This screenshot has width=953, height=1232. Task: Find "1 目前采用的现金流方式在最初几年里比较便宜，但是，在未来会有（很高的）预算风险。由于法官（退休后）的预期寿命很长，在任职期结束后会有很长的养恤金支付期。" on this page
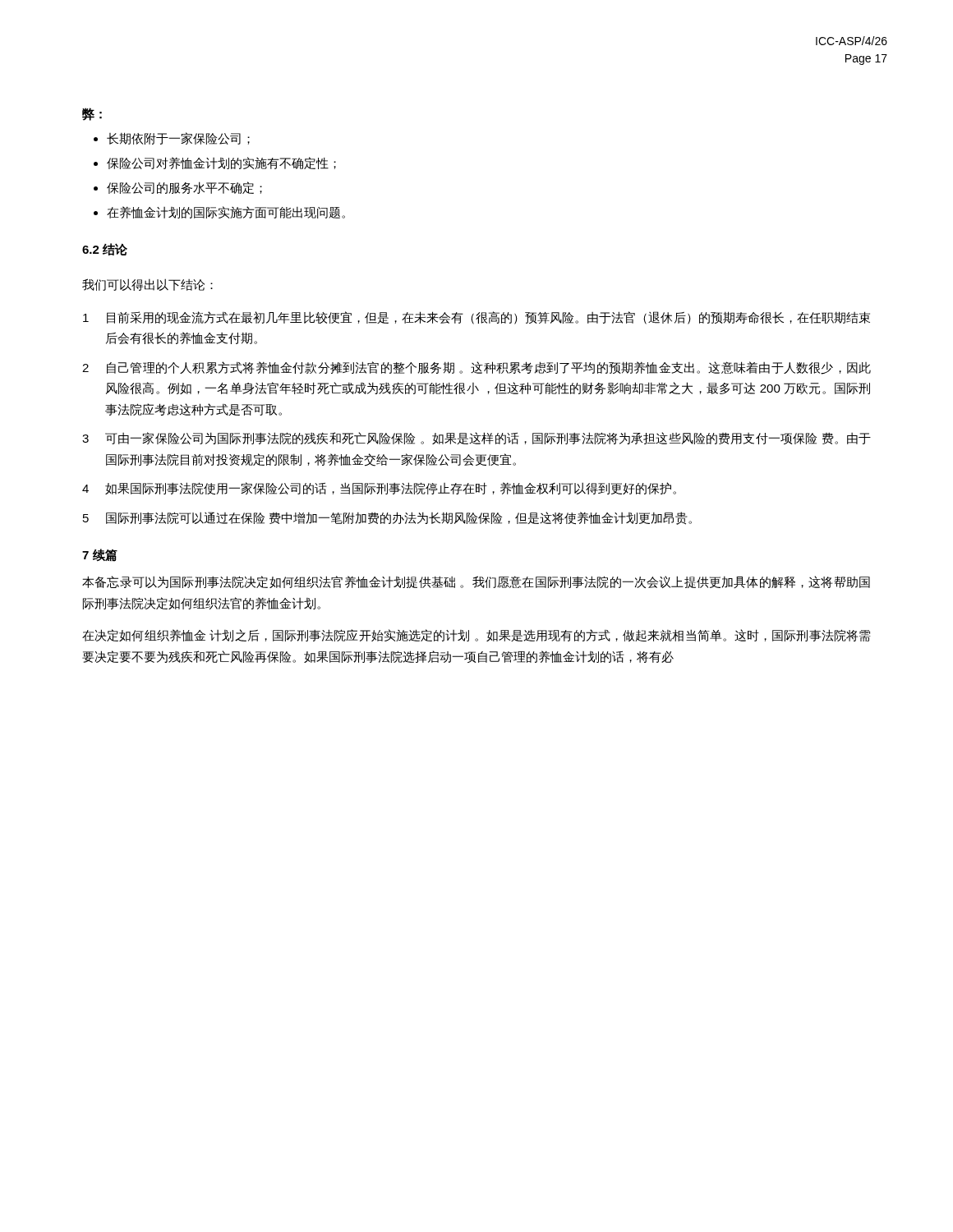(476, 328)
